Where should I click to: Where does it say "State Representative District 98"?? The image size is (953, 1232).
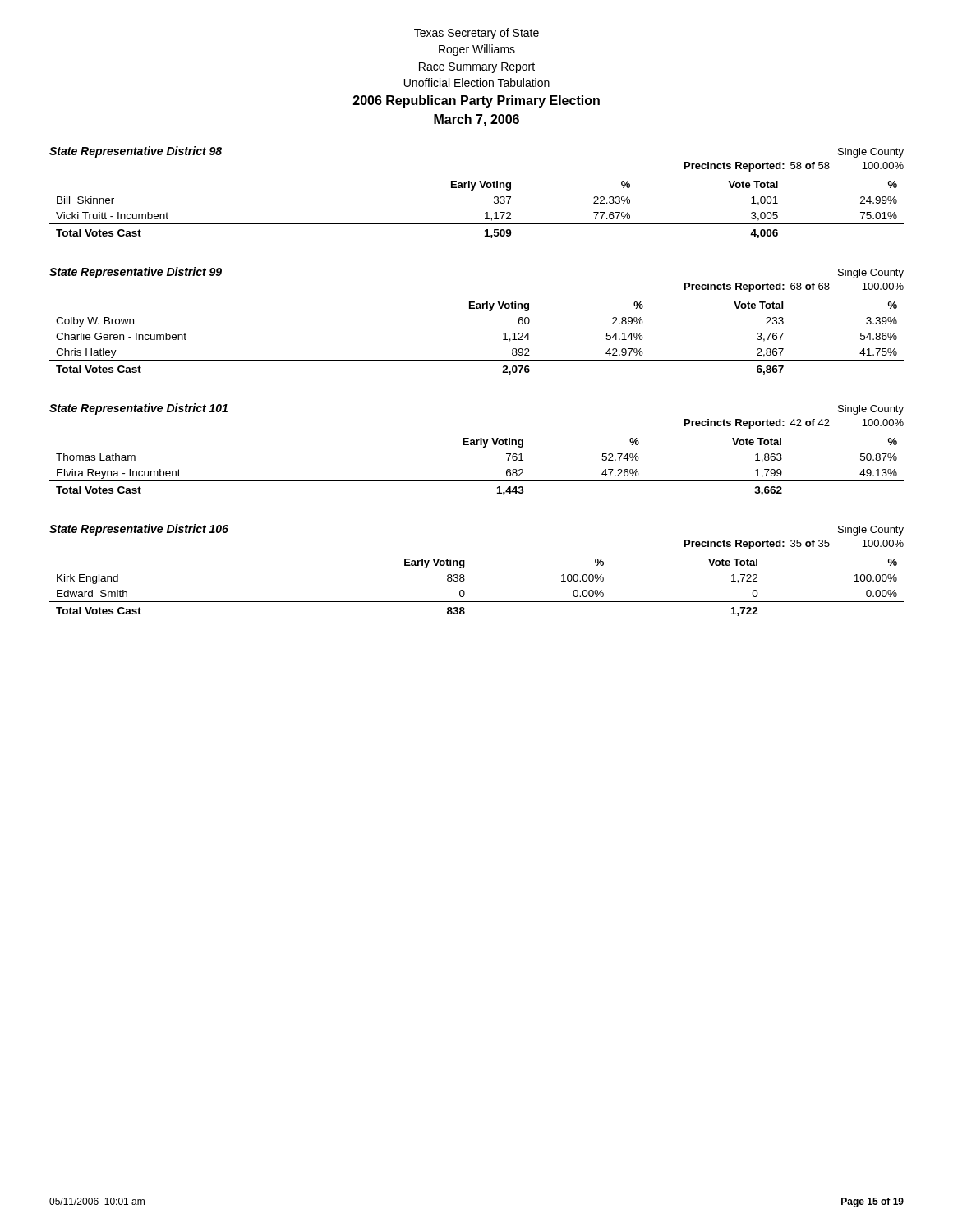(x=136, y=151)
